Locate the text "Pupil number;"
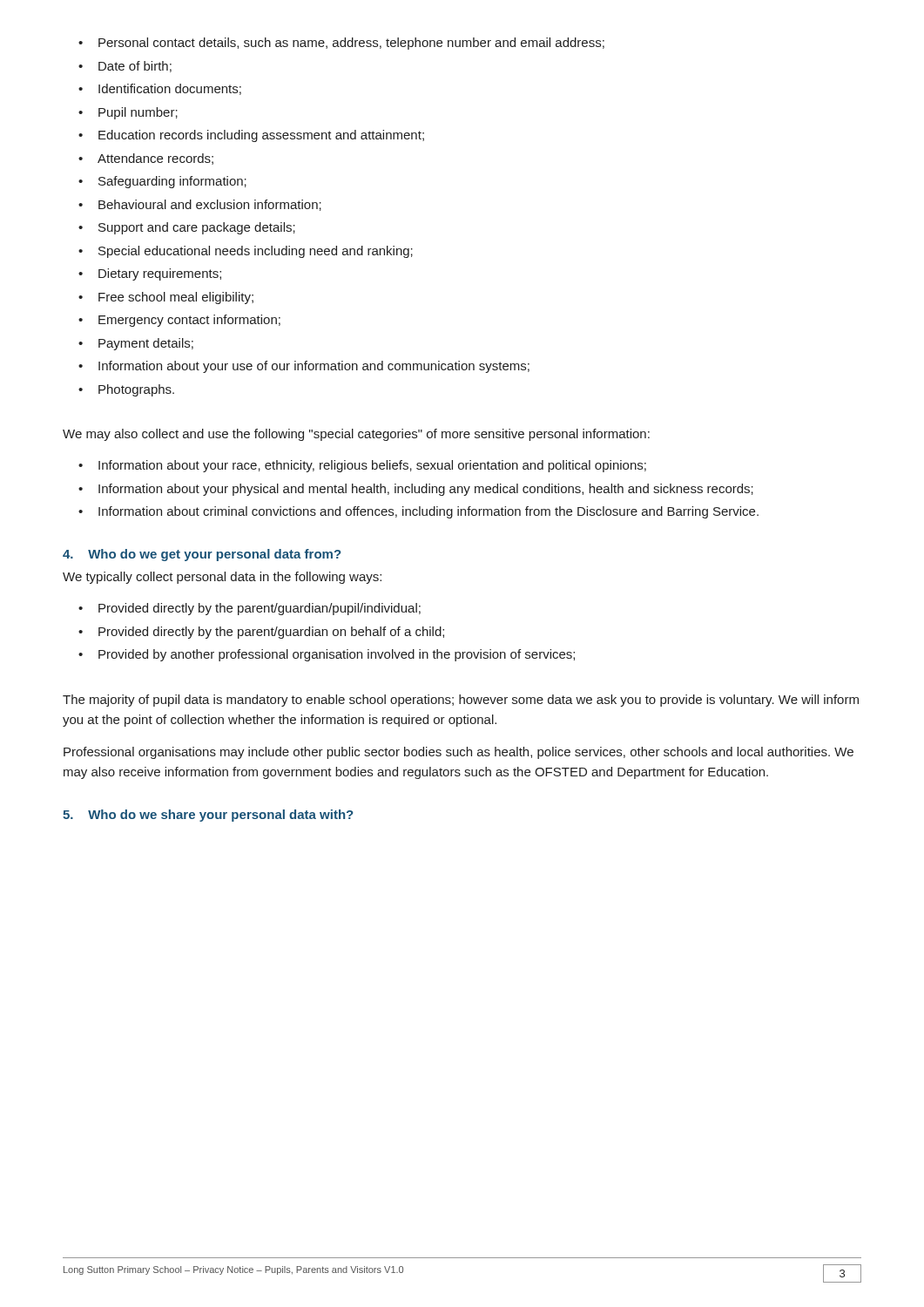 click(x=128, y=113)
